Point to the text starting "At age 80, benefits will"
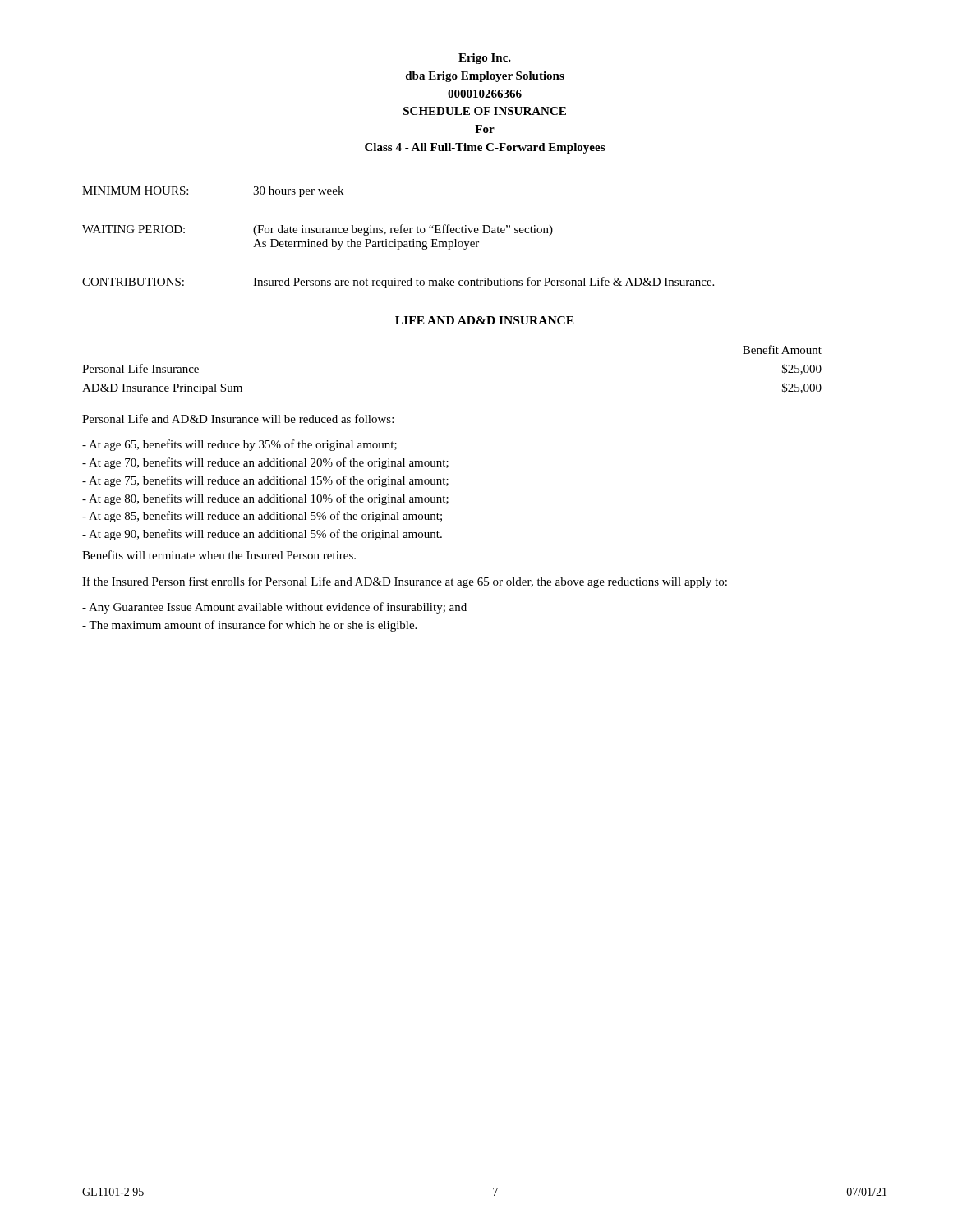The height and width of the screenshot is (1232, 953). (266, 498)
